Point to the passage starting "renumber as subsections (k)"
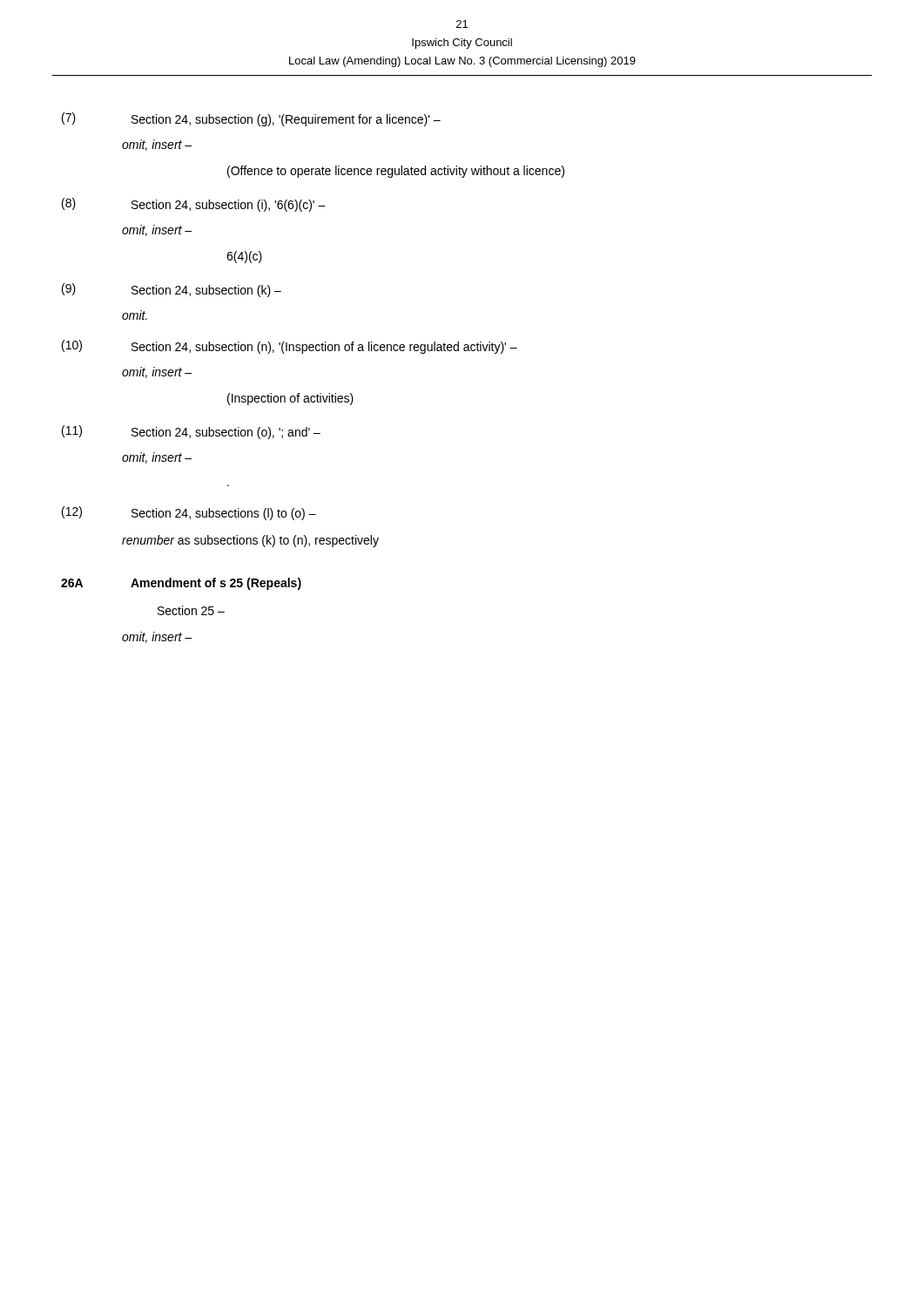This screenshot has width=924, height=1307. [250, 541]
